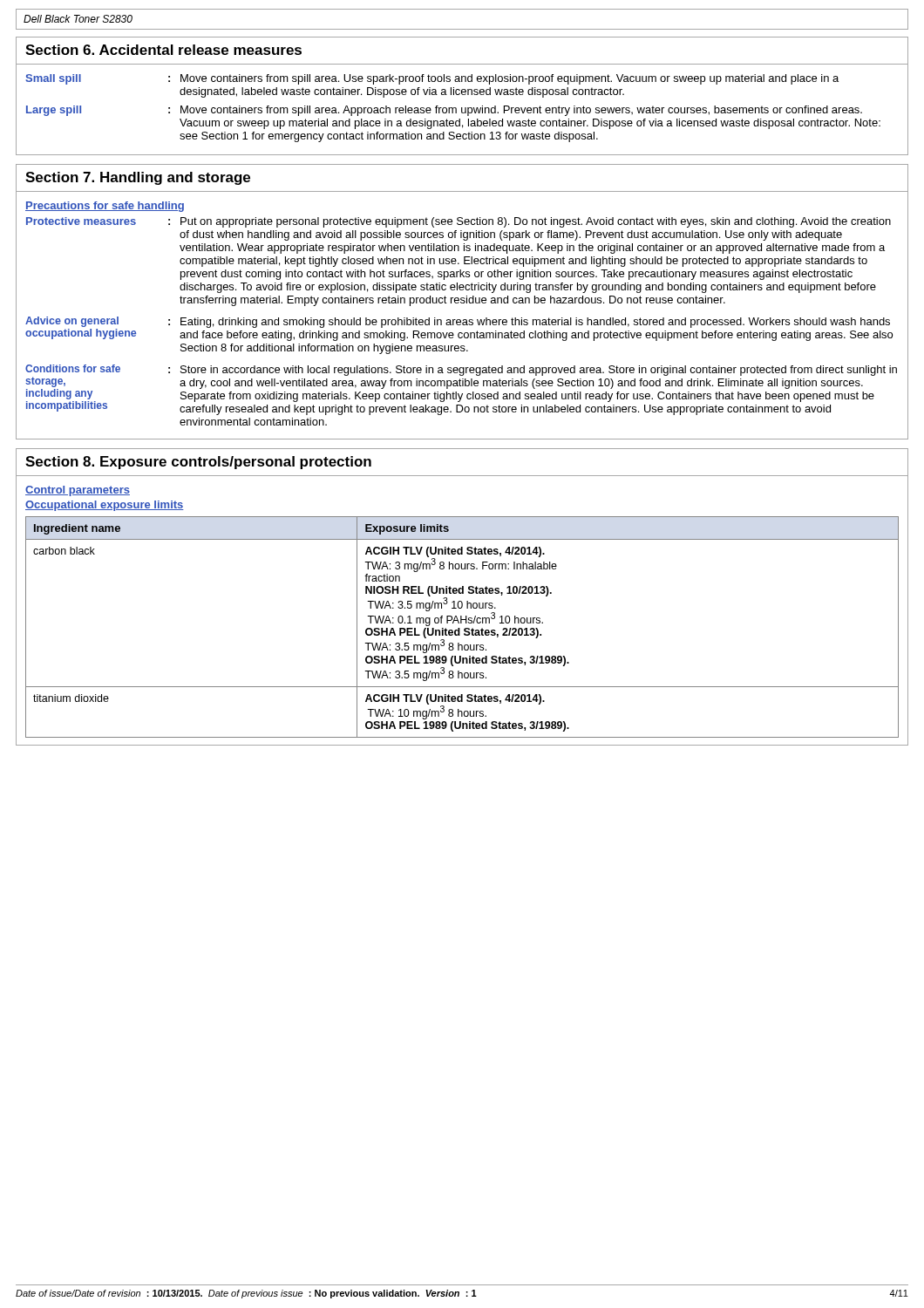Locate the element starting "Protective measures : Put on appropriate personal"
924x1308 pixels.
462,260
